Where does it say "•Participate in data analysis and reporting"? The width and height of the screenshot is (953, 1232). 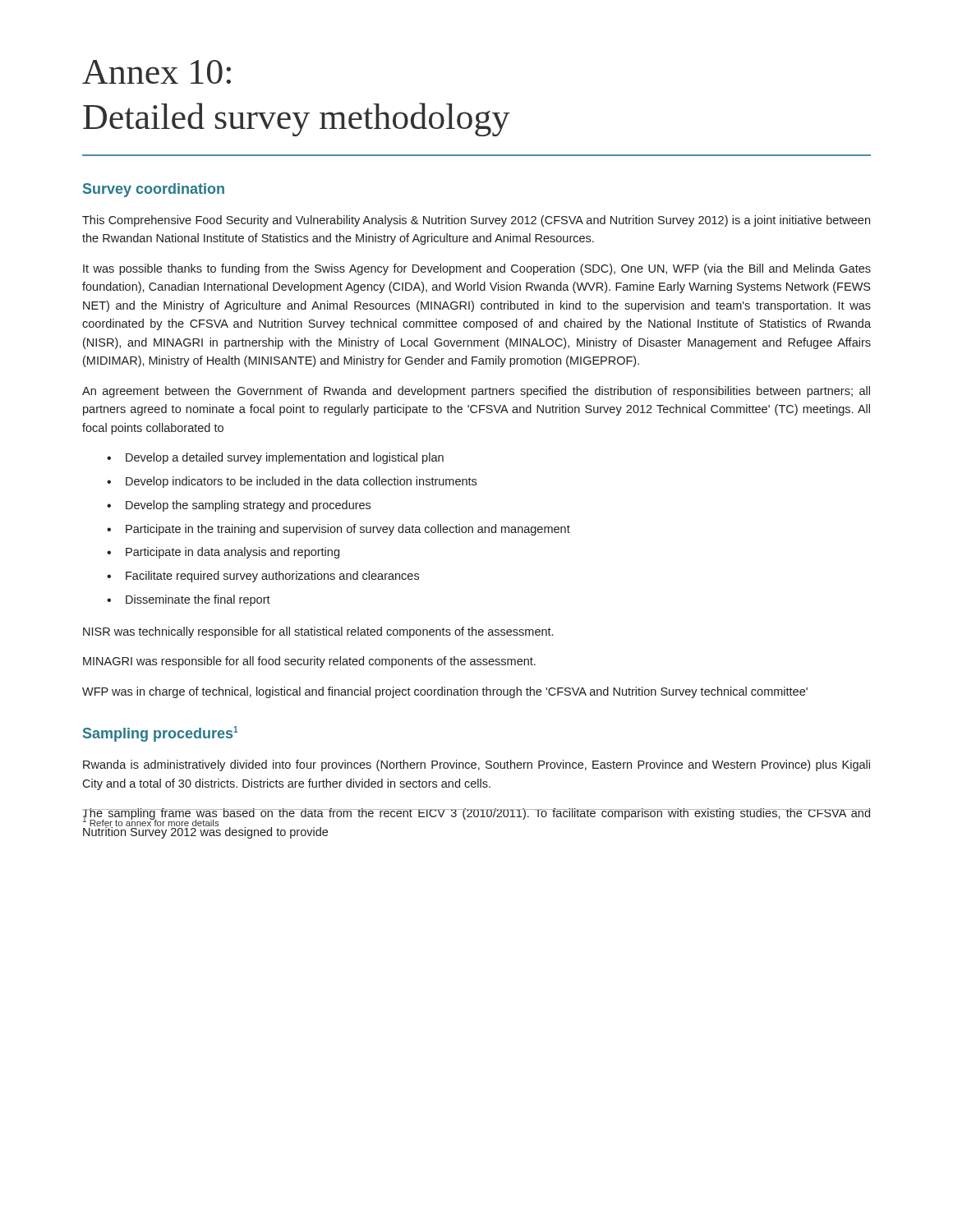coord(223,553)
